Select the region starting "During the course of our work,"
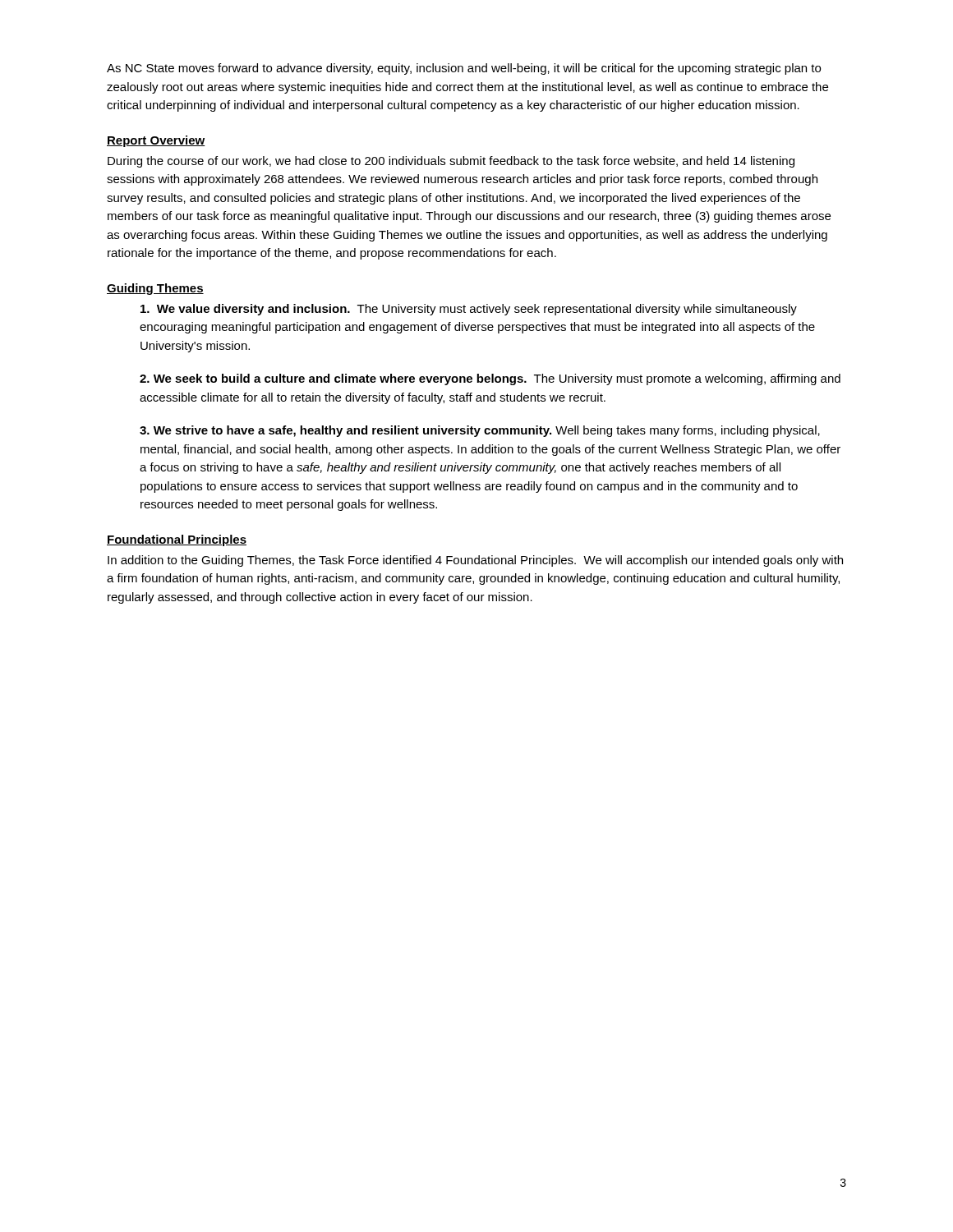 (469, 206)
